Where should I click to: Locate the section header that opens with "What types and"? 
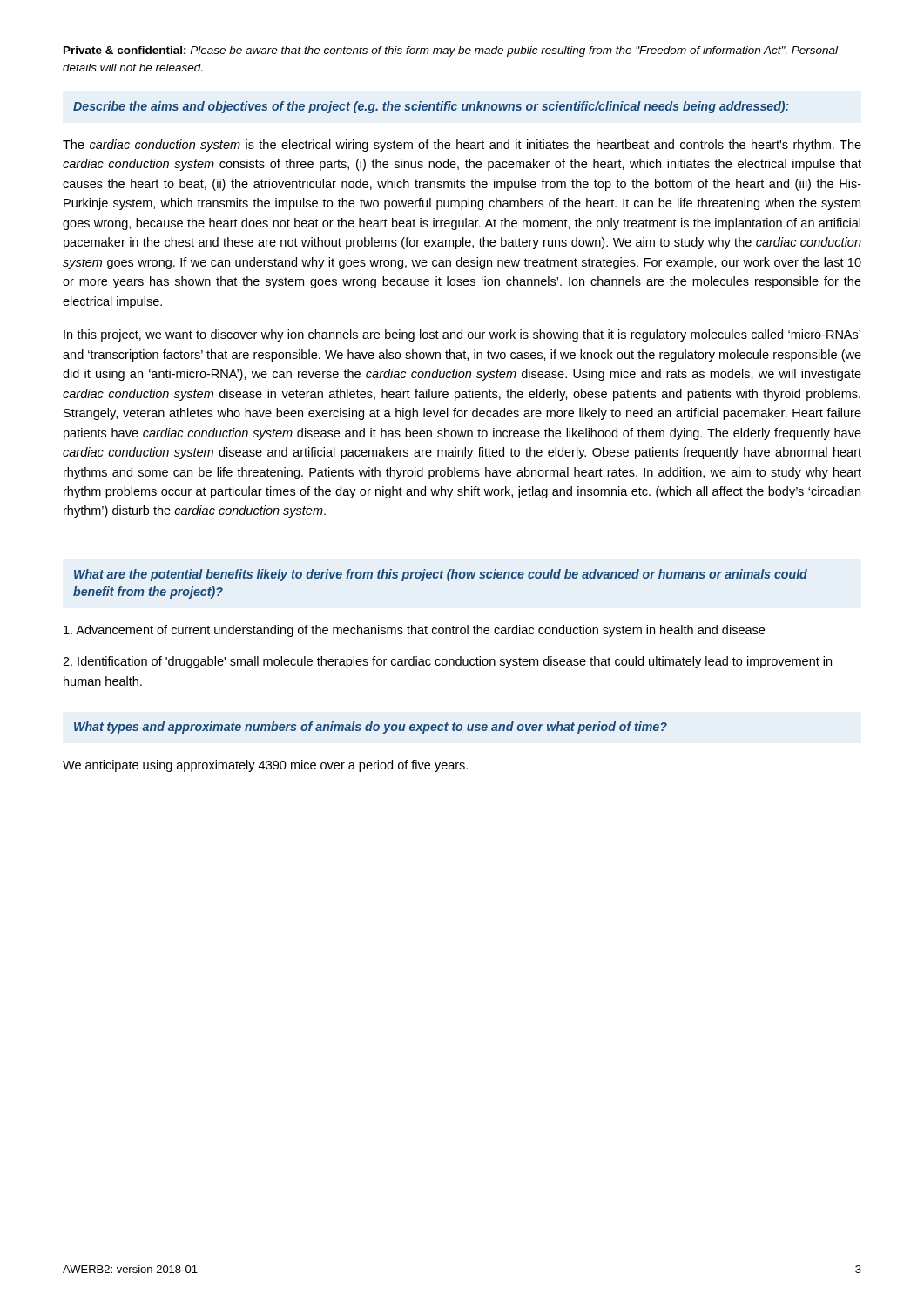click(462, 728)
